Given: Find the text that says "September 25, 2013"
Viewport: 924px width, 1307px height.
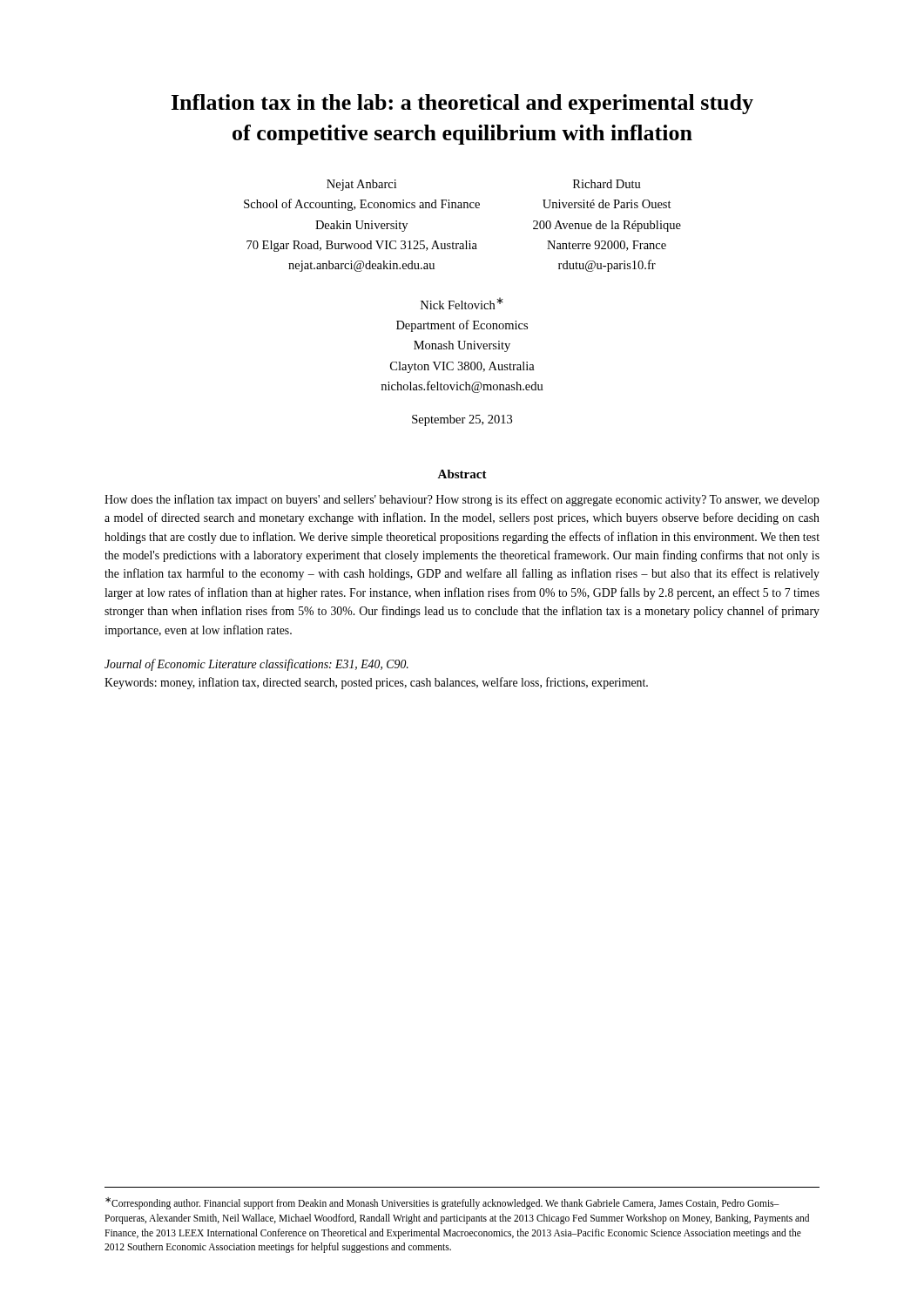Looking at the screenshot, I should click(462, 419).
